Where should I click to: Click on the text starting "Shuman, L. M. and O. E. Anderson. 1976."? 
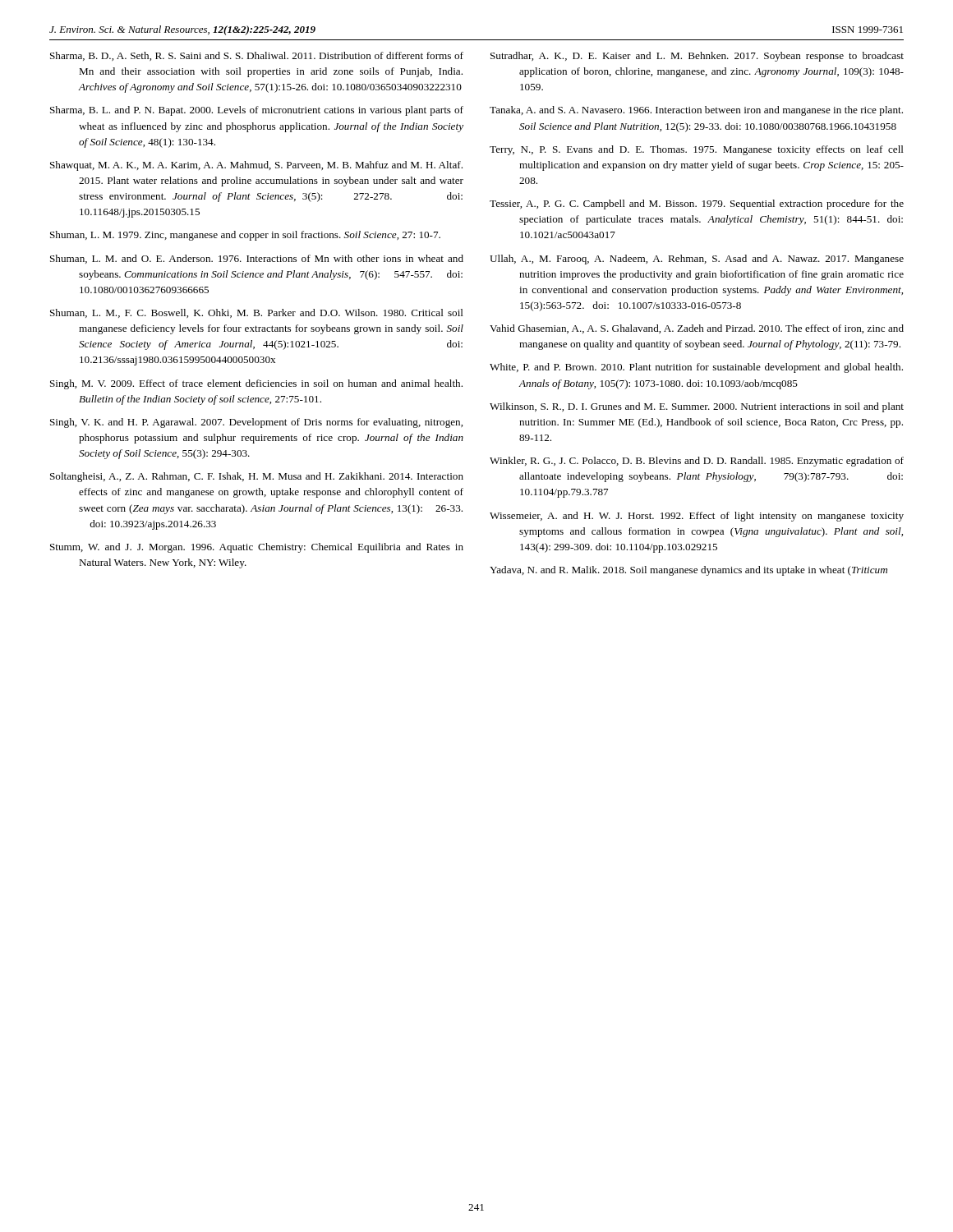coord(256,274)
